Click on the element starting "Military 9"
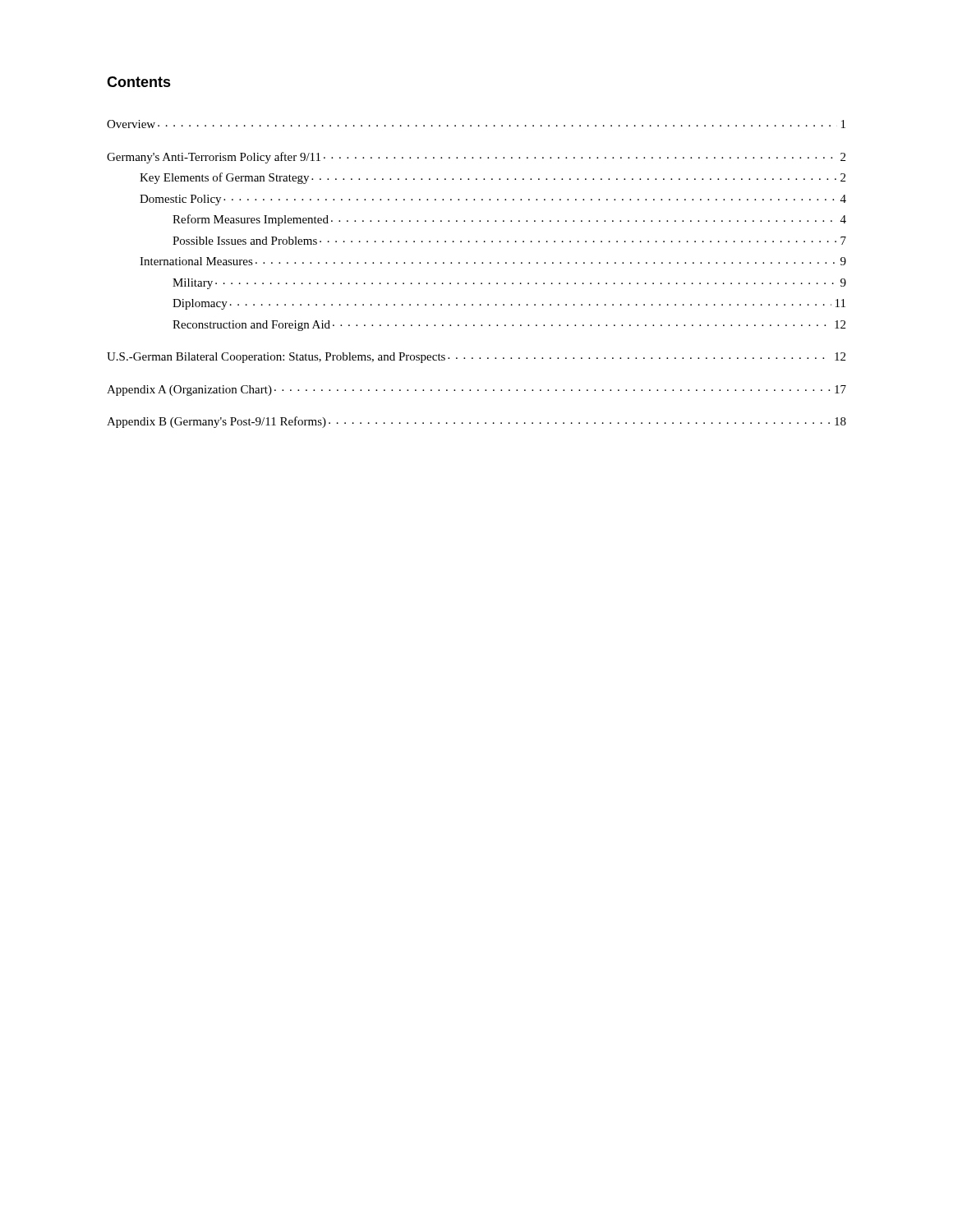This screenshot has width=953, height=1232. click(x=509, y=283)
